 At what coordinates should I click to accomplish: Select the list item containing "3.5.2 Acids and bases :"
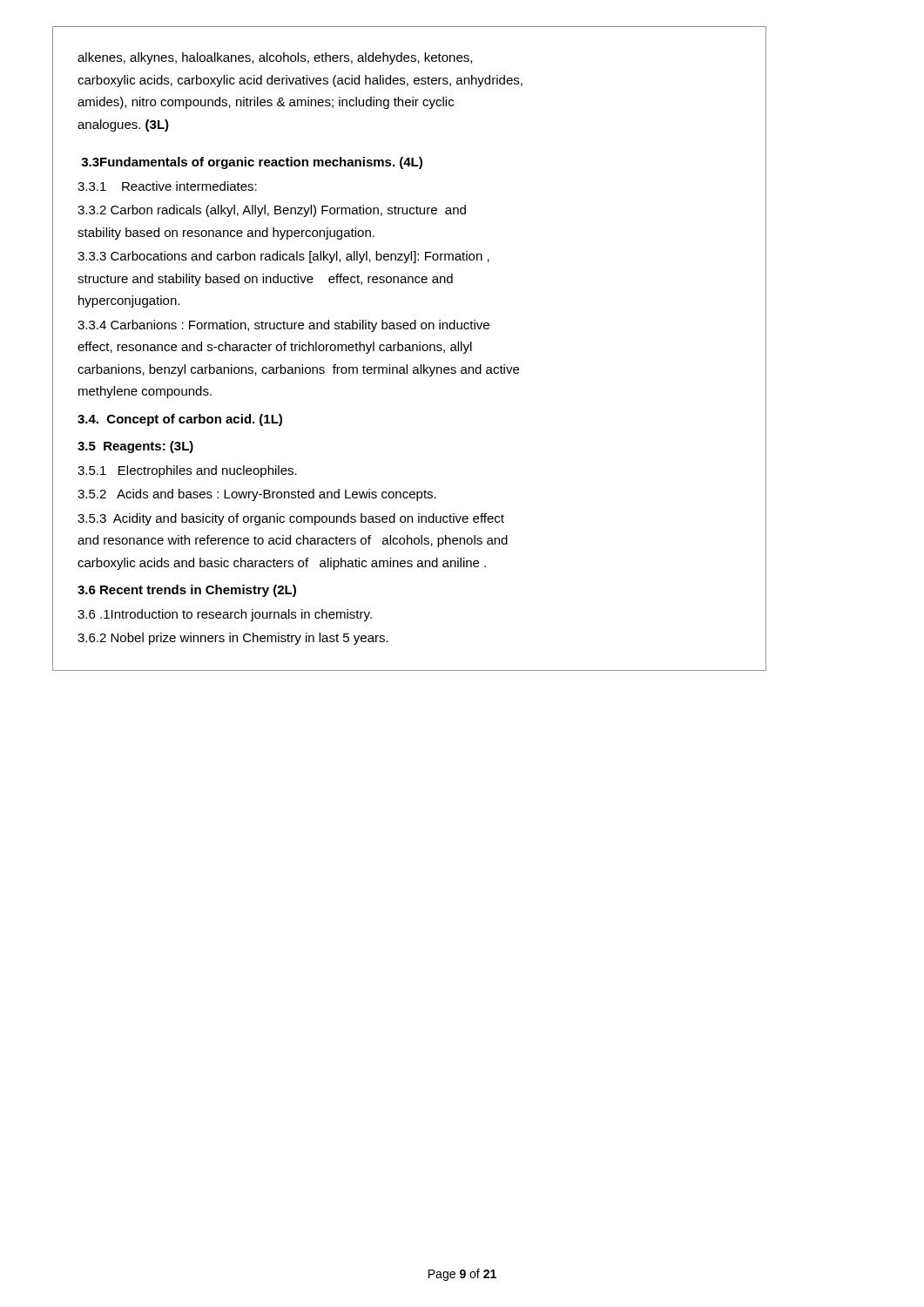tap(257, 494)
